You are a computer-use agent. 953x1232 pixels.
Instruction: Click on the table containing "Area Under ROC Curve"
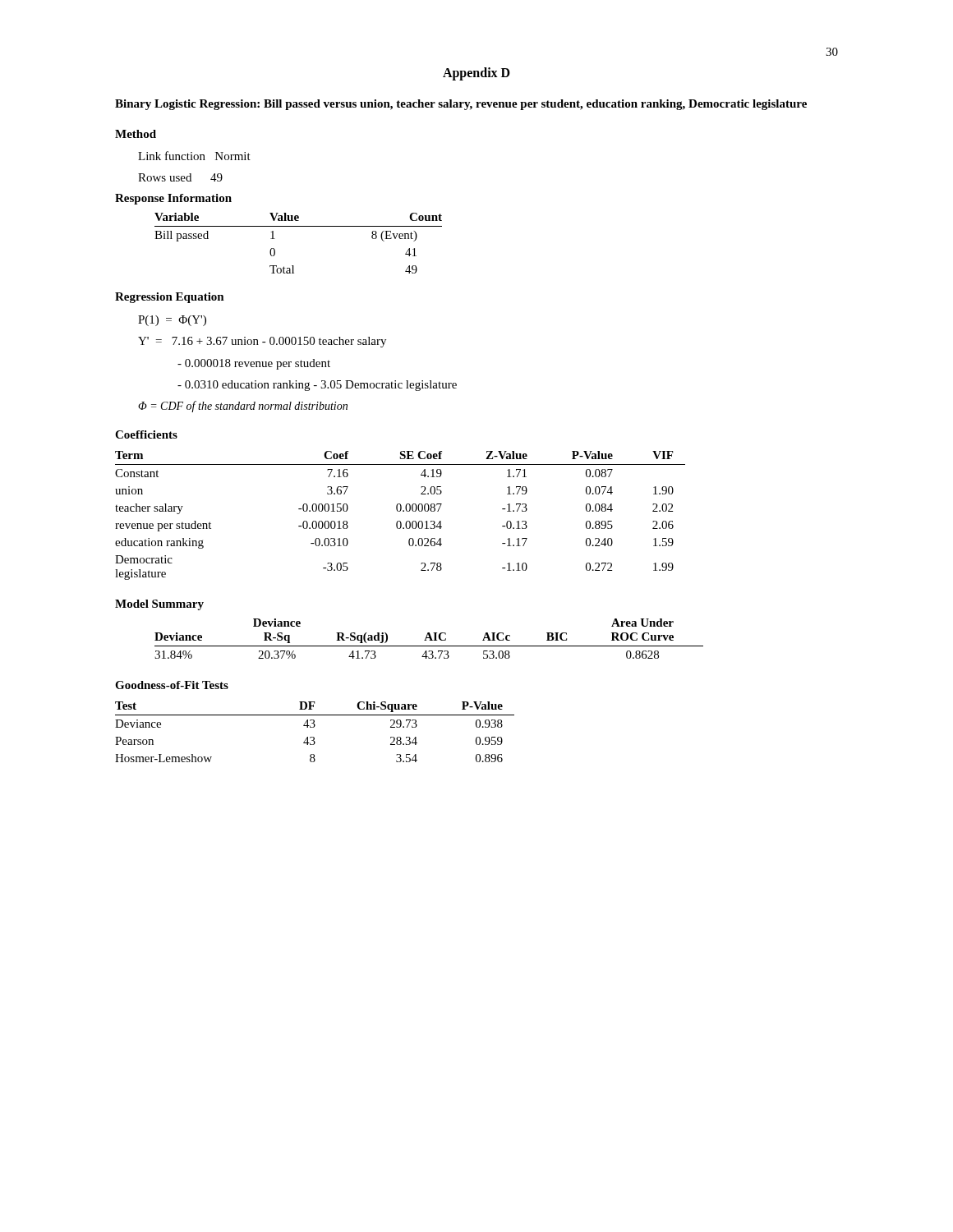point(488,640)
